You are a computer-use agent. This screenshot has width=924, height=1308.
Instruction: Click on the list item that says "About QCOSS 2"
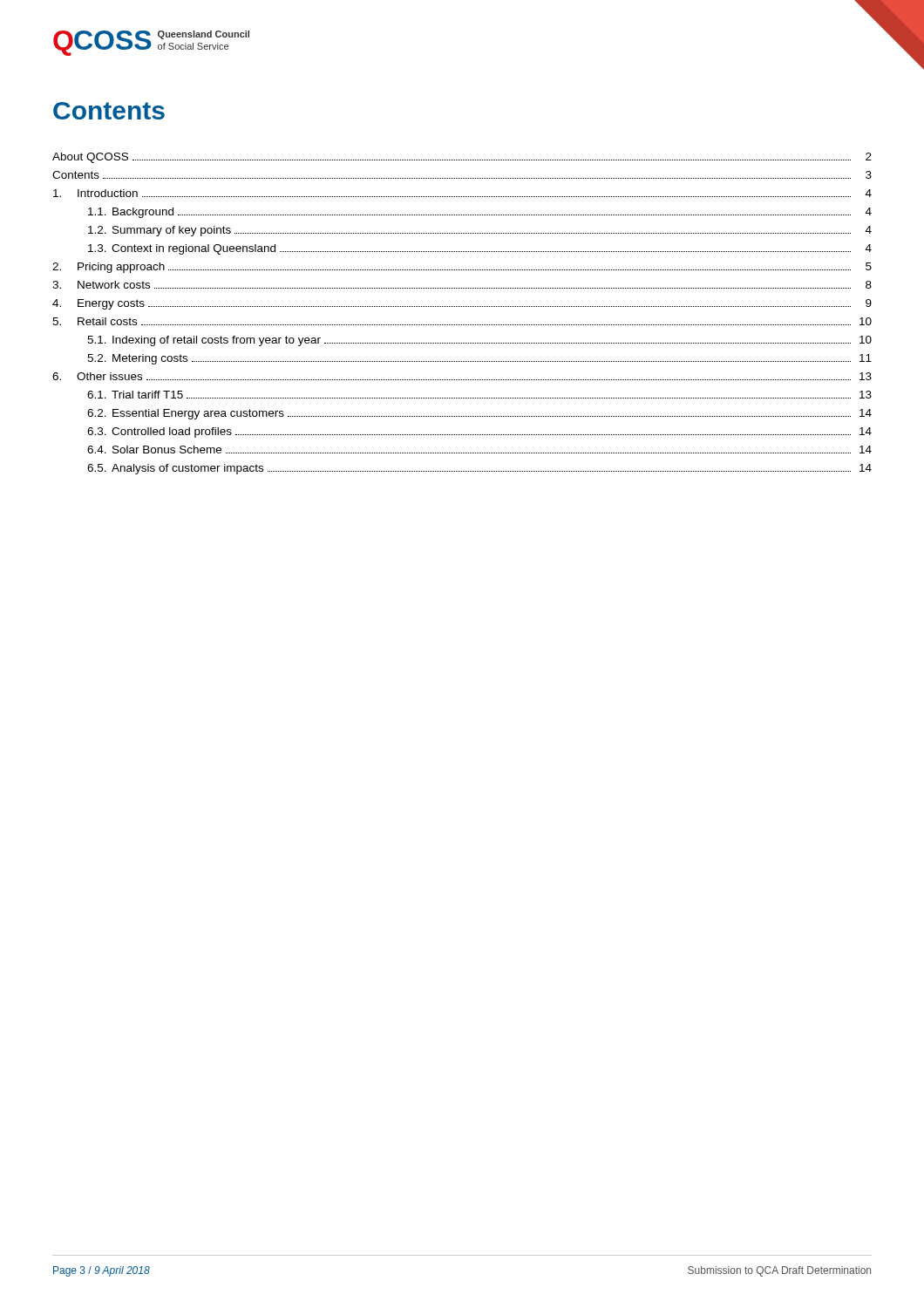(462, 157)
